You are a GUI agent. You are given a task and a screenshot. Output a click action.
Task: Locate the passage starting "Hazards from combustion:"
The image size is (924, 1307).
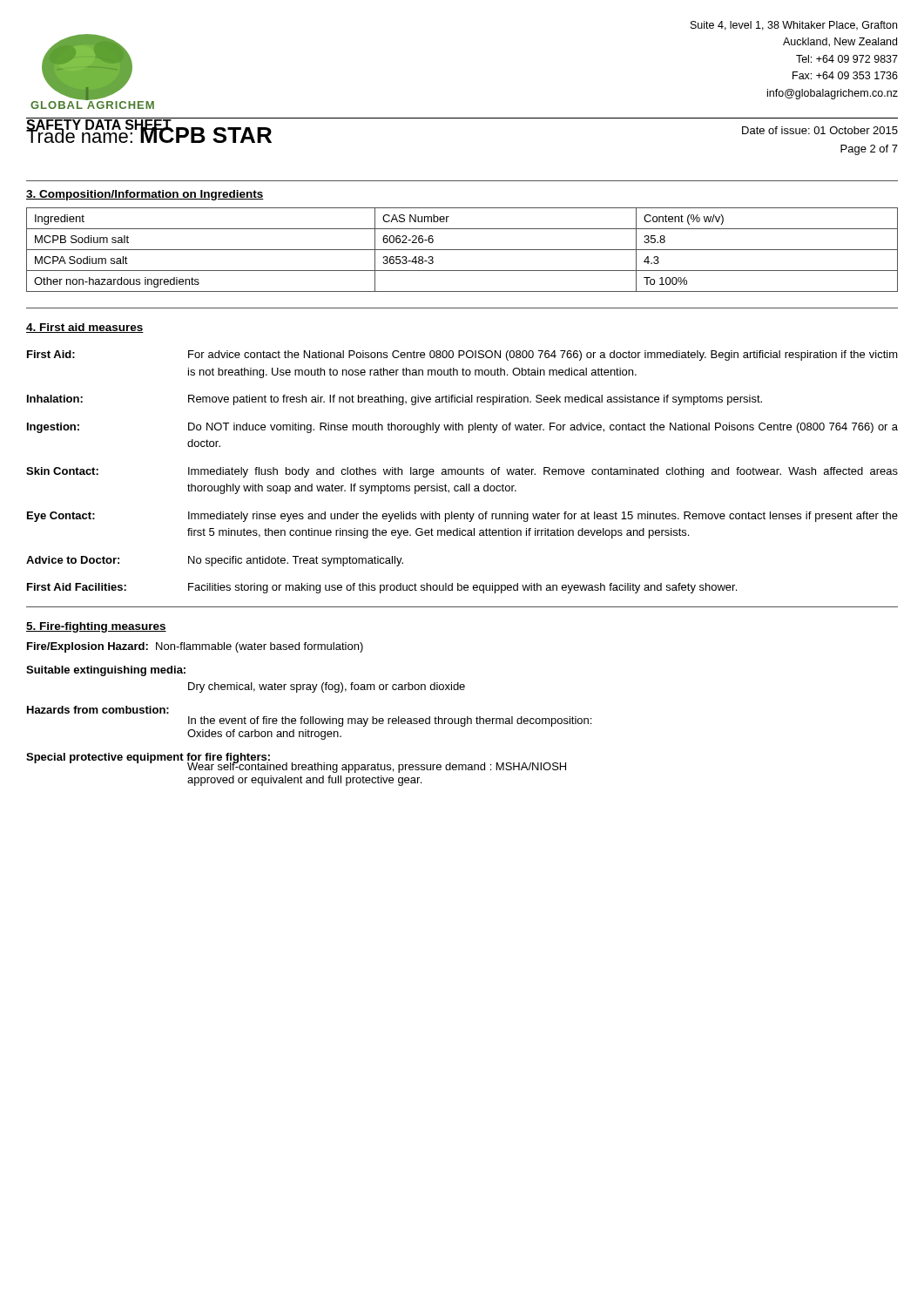point(462,710)
